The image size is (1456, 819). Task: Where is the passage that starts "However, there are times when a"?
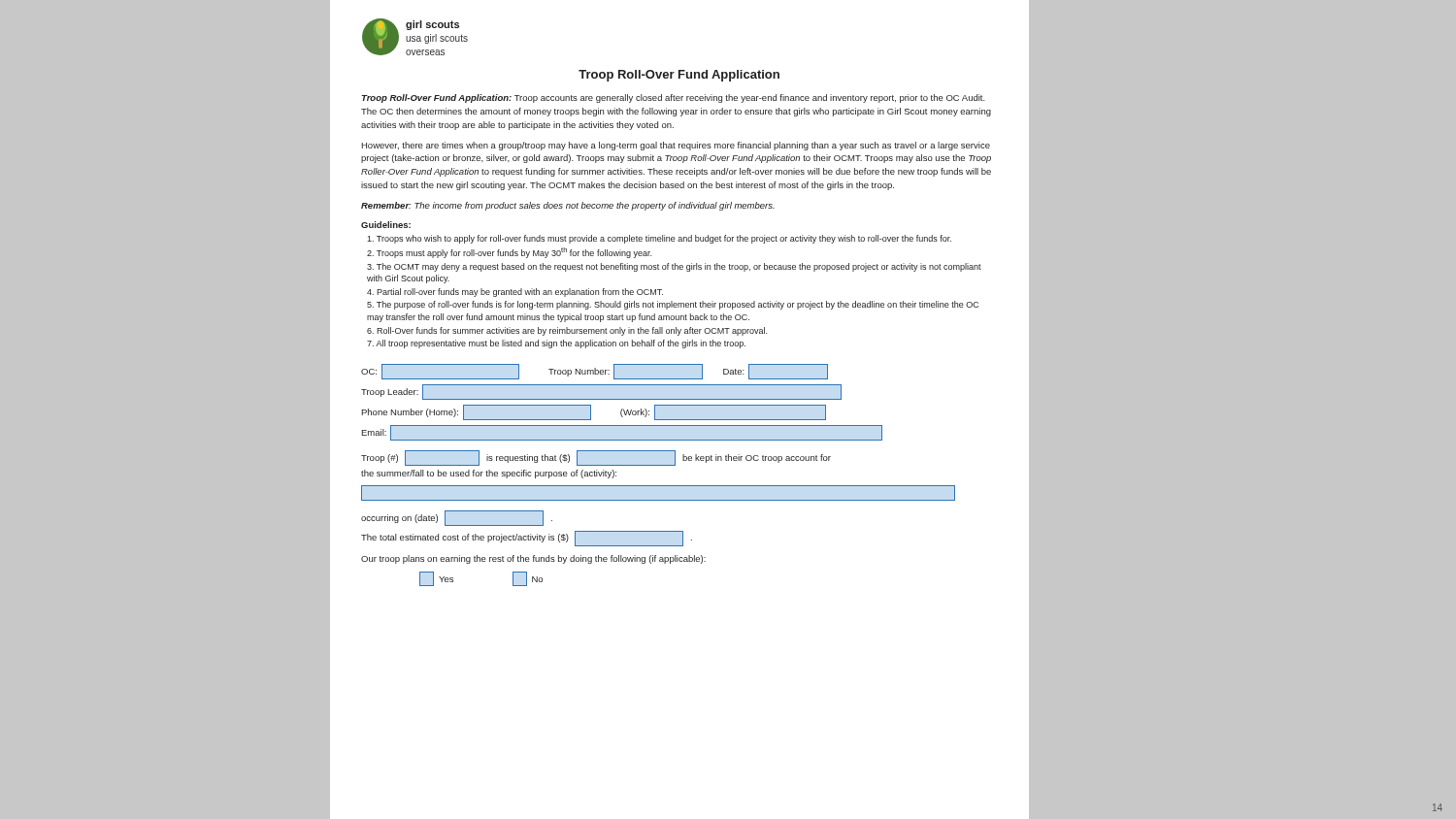pos(676,165)
